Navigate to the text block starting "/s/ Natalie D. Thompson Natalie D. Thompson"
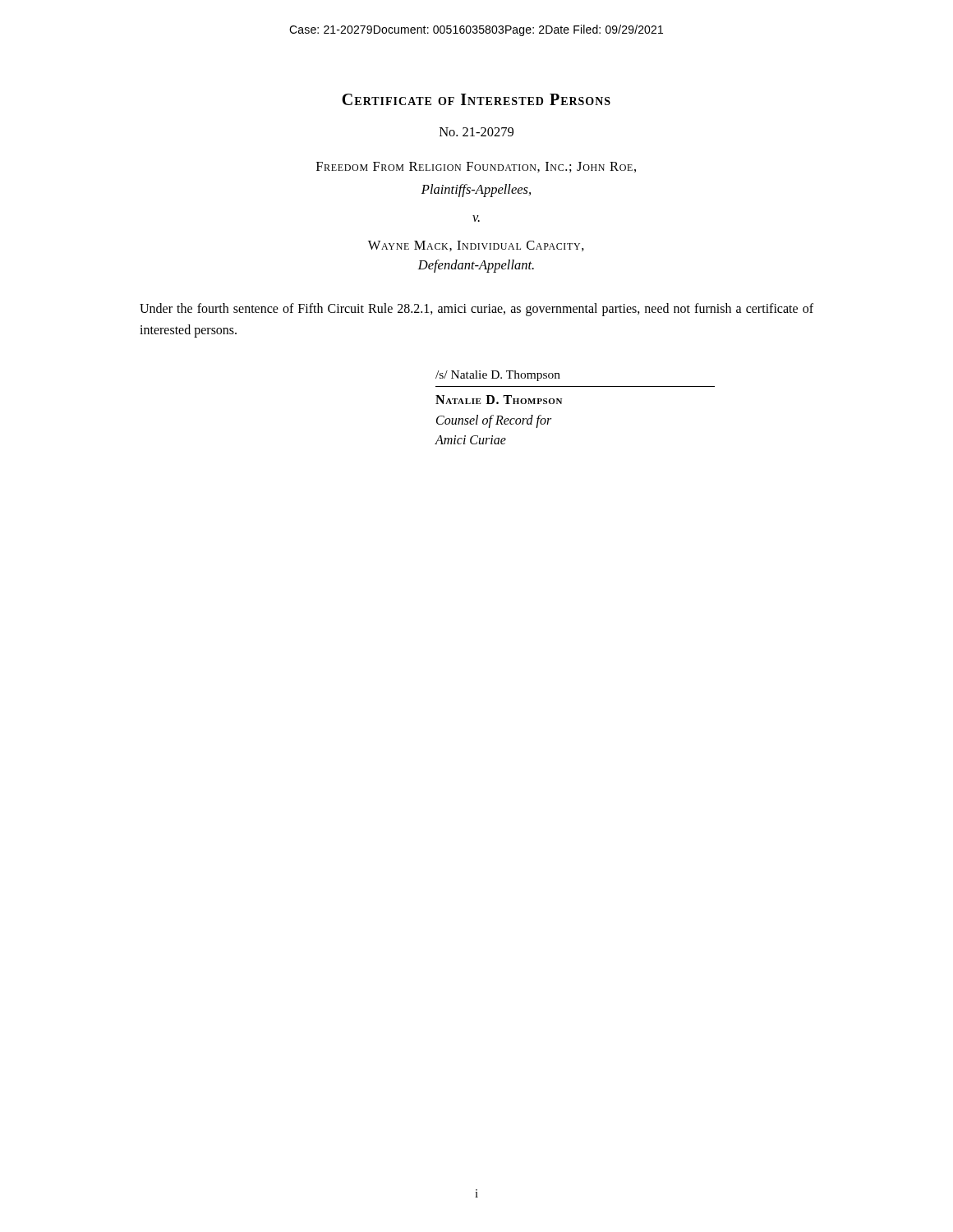Viewport: 953px width, 1232px height. (498, 376)
